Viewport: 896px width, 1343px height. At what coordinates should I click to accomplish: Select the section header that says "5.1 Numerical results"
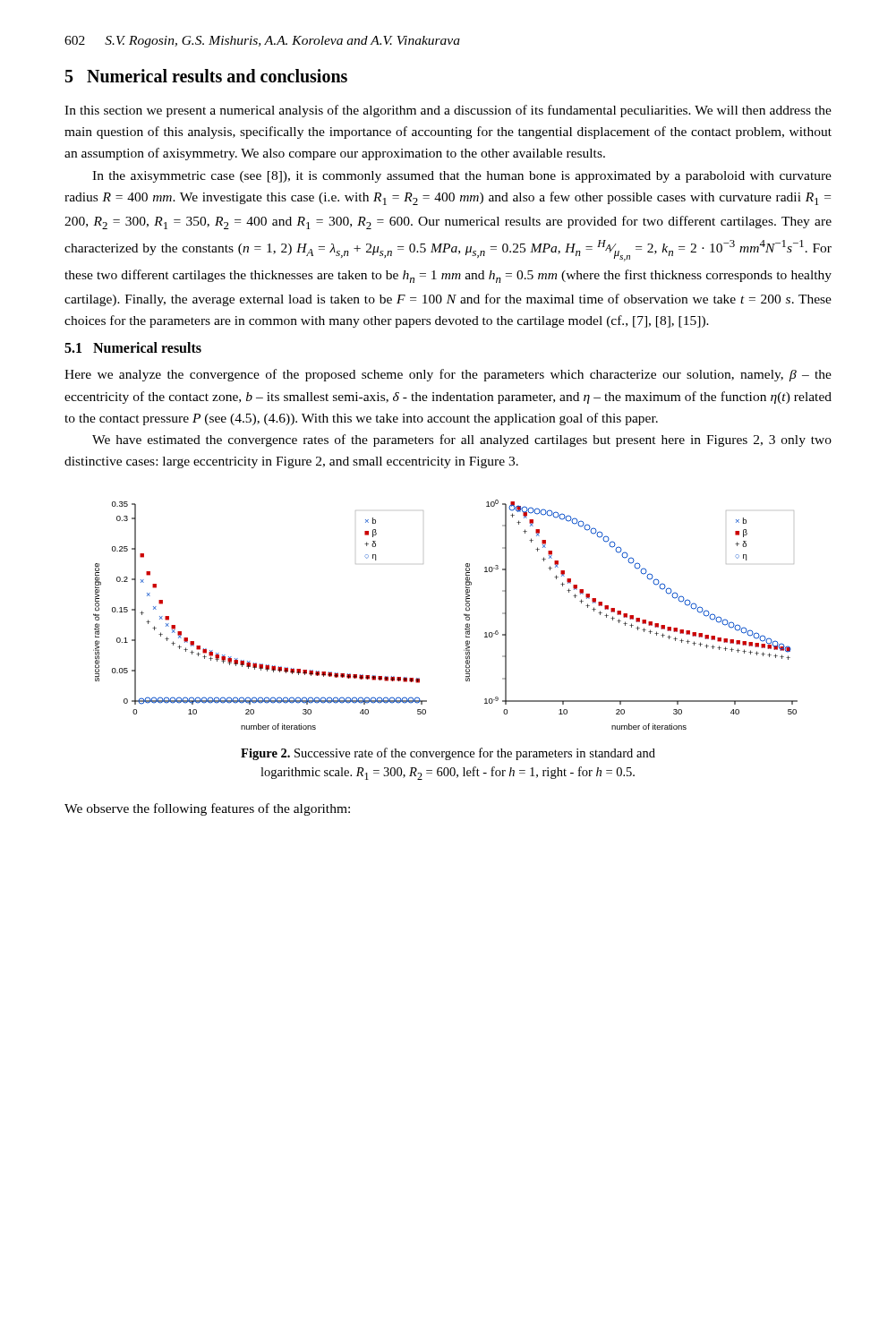click(133, 347)
